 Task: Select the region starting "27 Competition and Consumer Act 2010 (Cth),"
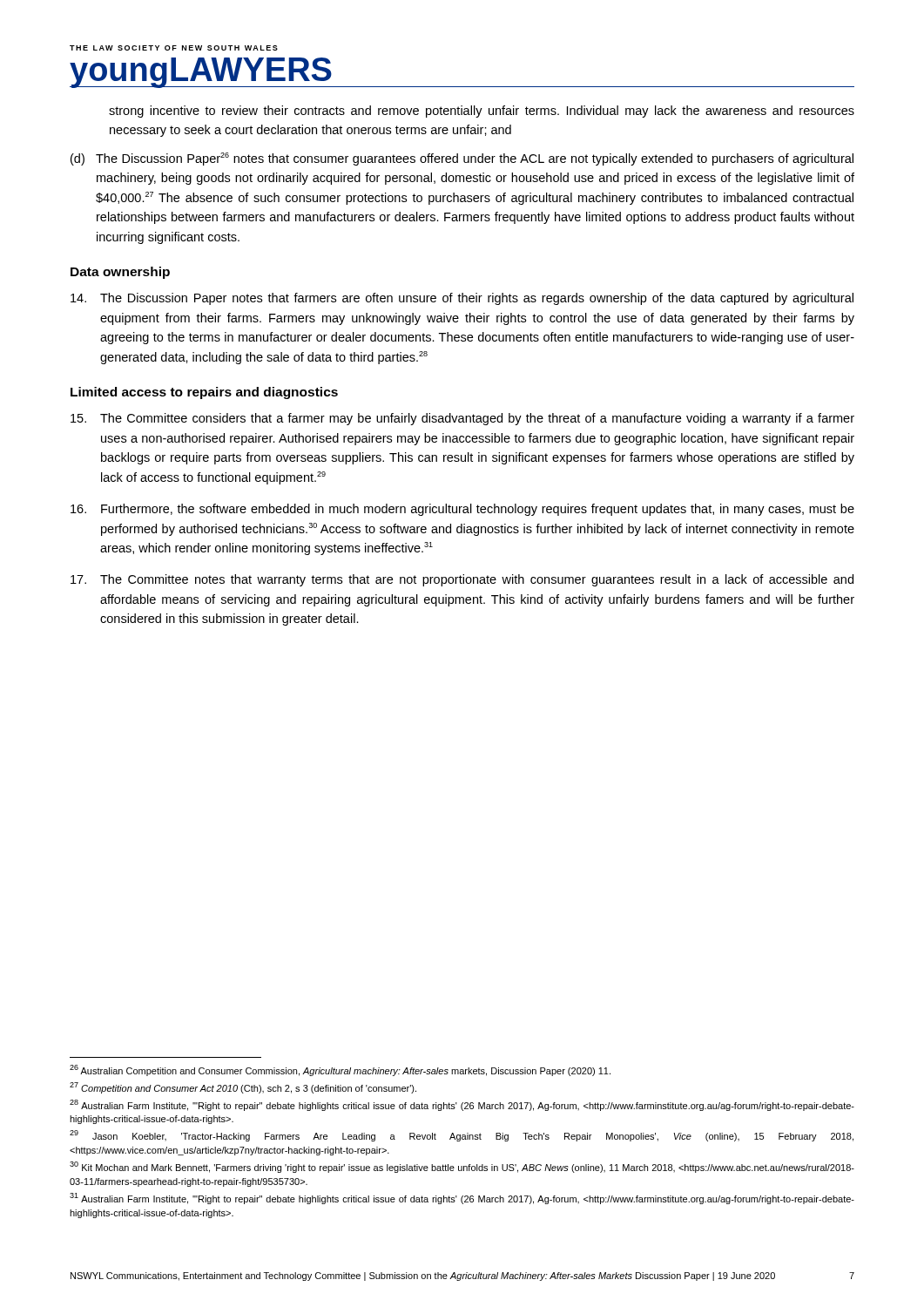tap(243, 1087)
